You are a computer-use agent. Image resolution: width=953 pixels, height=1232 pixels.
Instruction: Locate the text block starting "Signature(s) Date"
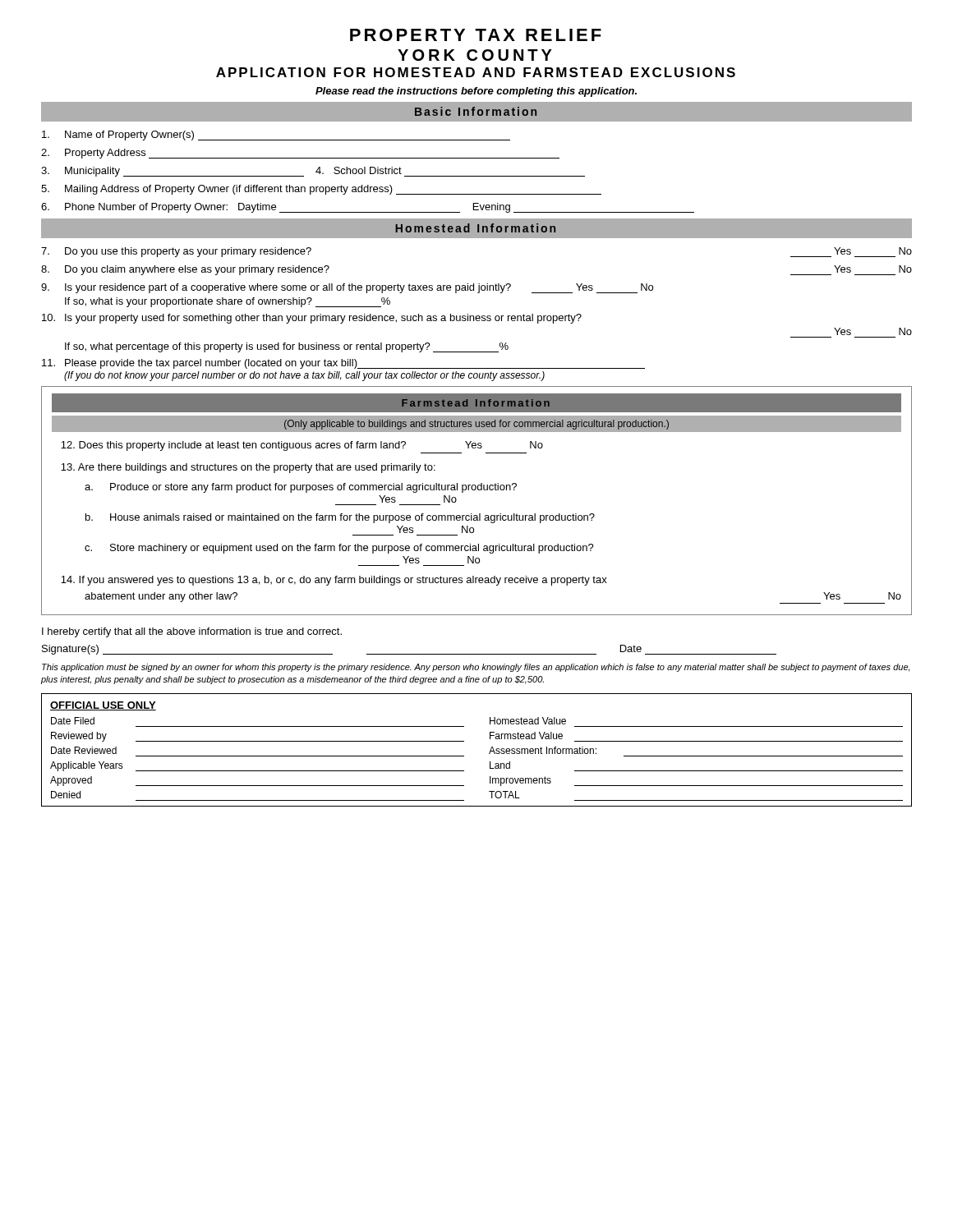point(409,648)
